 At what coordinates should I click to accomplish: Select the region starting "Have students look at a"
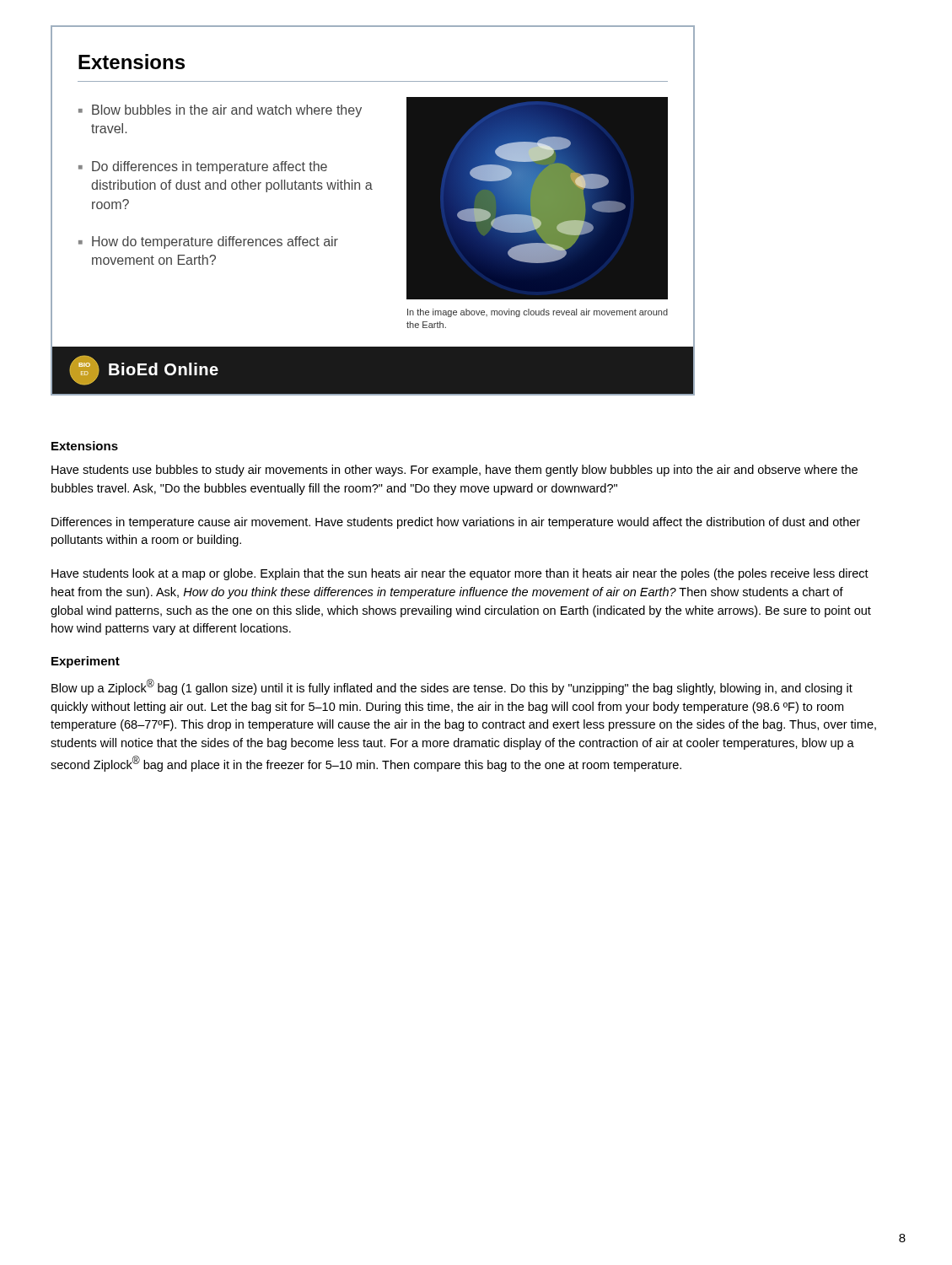point(461,601)
